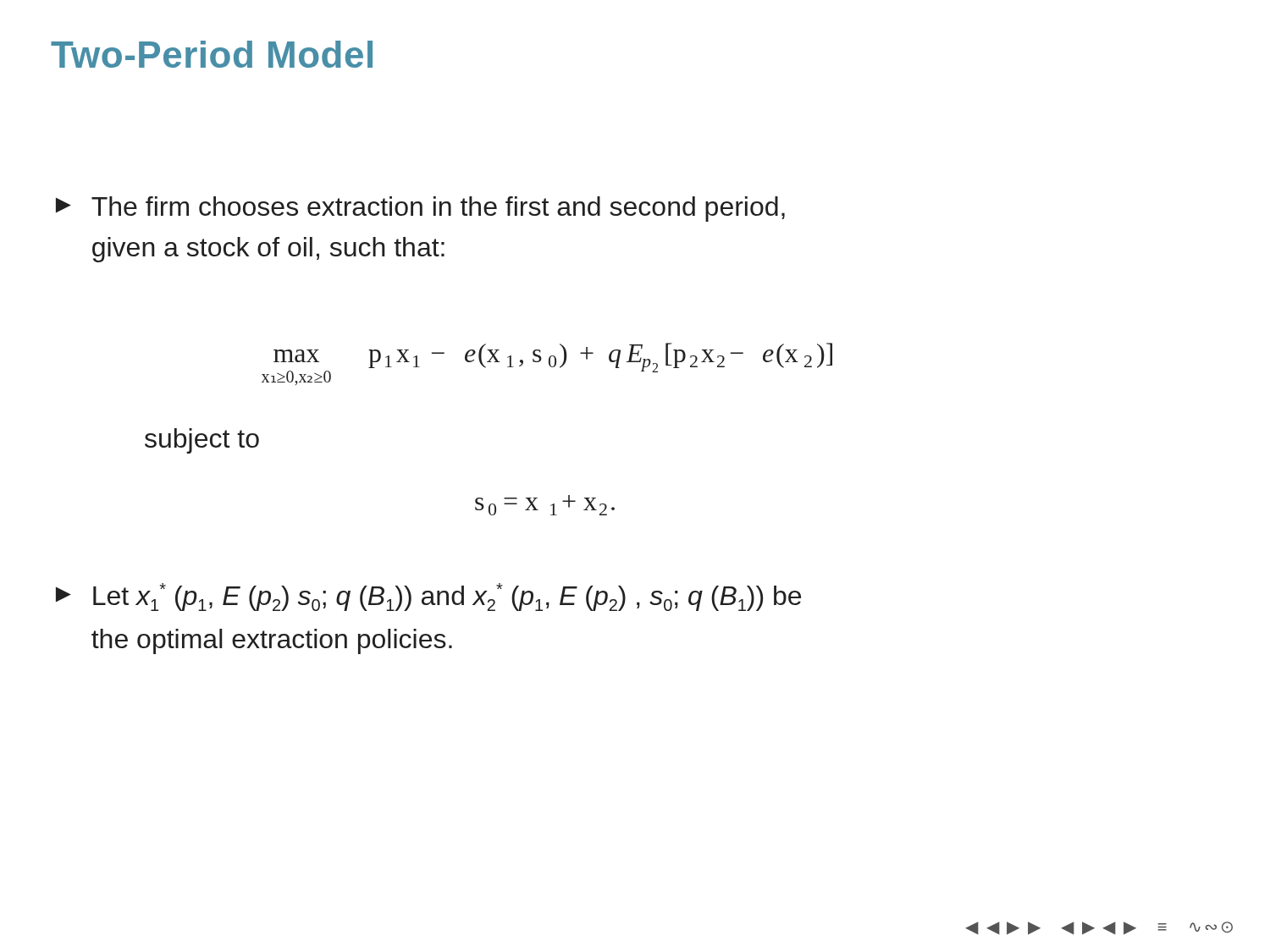
Task: Locate the list item that reads "► The firm chooses"
Action: click(x=627, y=227)
